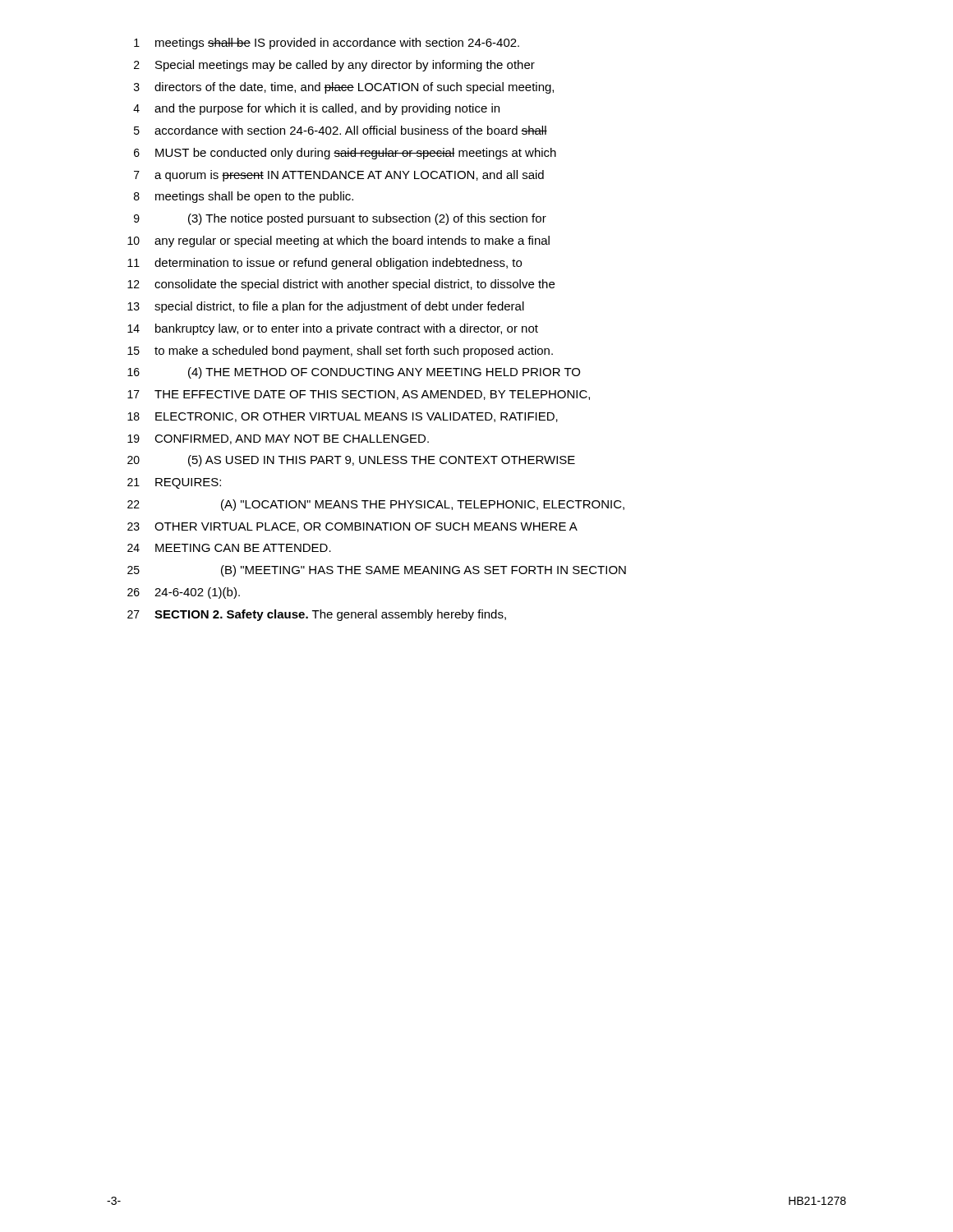The width and height of the screenshot is (953, 1232).
Task: Find the text containing "19 confirmed, and may not be challenged."
Action: [x=278, y=439]
